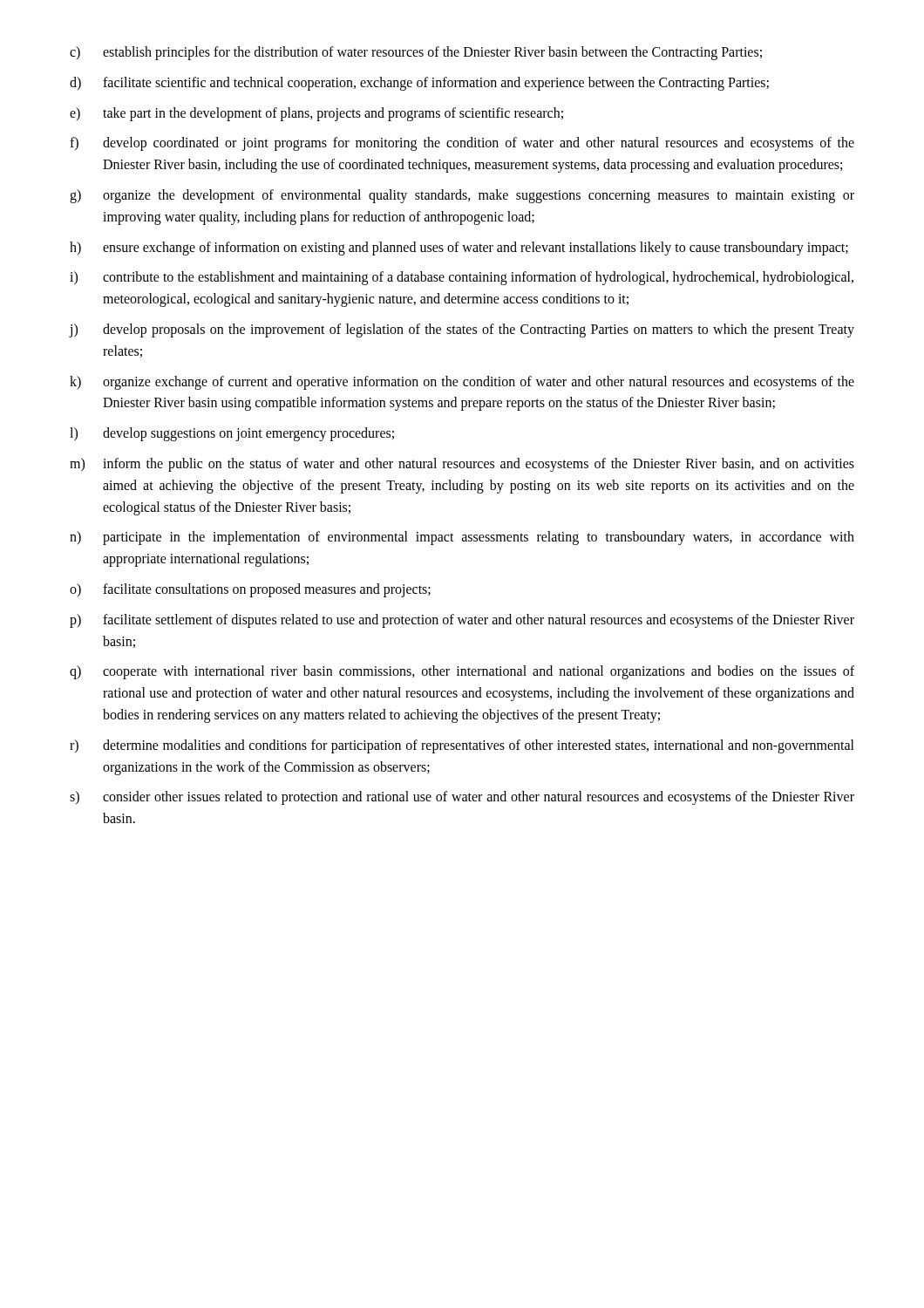Where is the passage that starts "r) determine modalities and conditions"?
The width and height of the screenshot is (924, 1308).
tap(462, 756)
